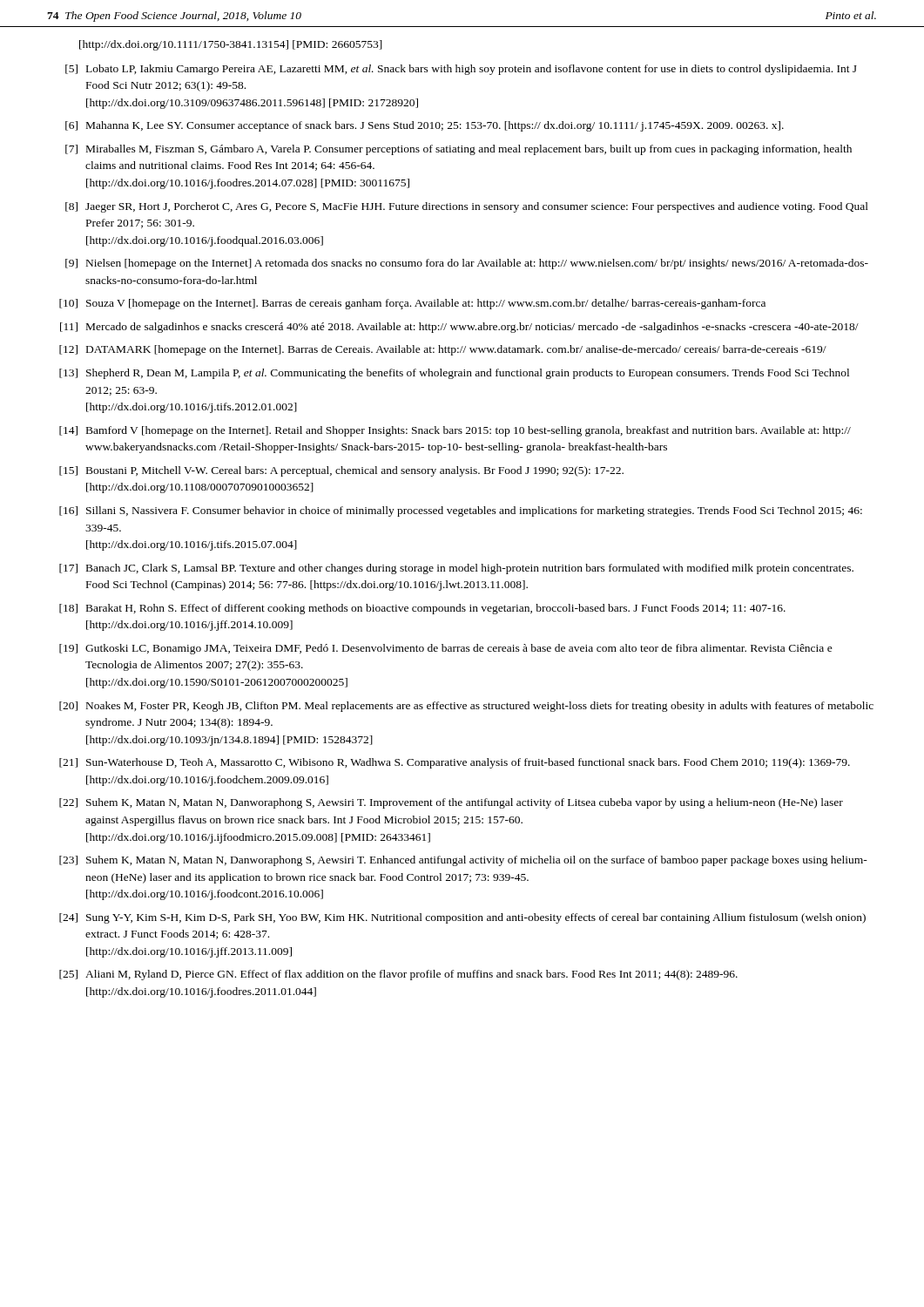Click the passage that begins "[12] DATAMARK [homepage on"

(462, 350)
